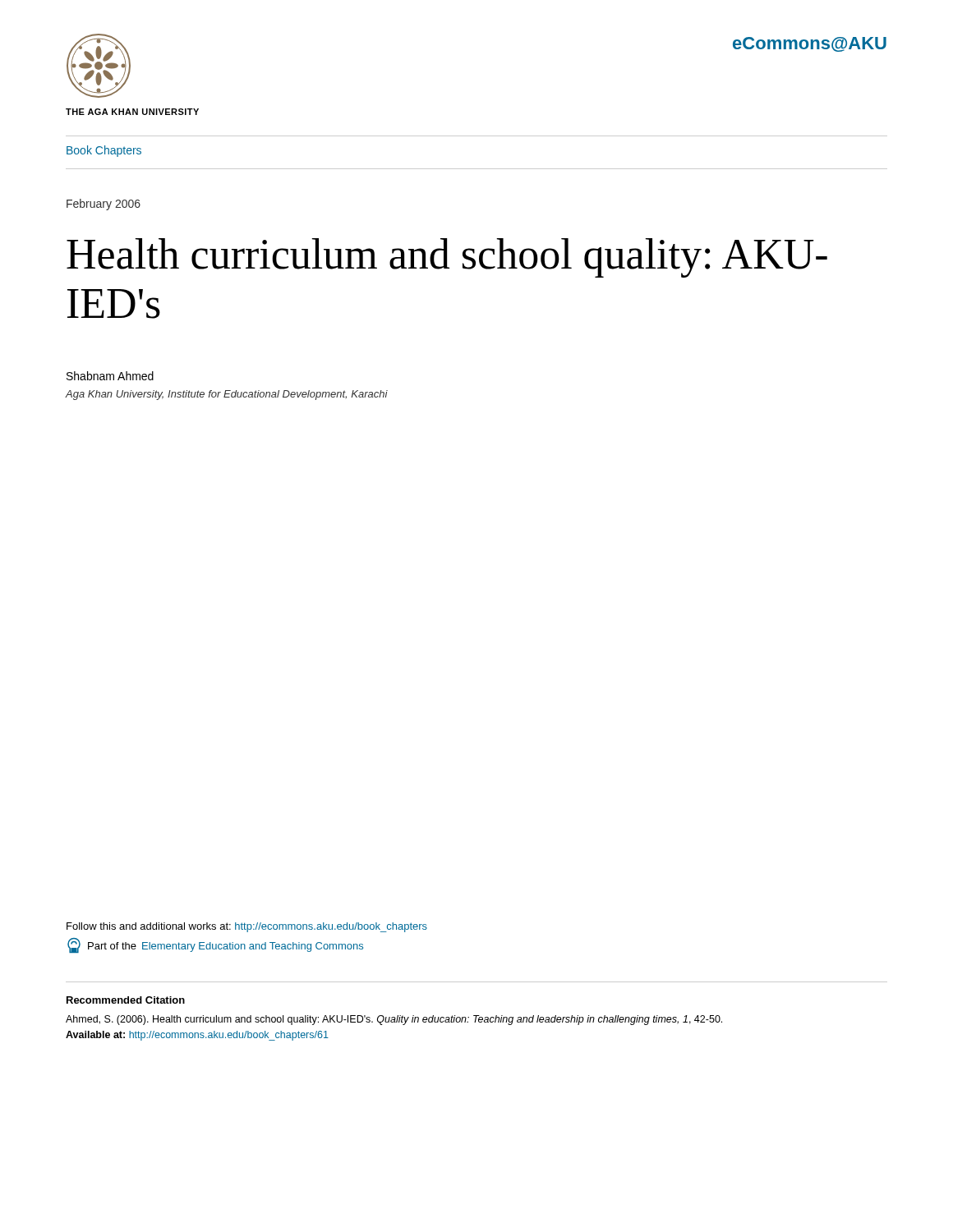This screenshot has width=953, height=1232.
Task: Select the element starting "Part of the"
Action: (x=215, y=945)
